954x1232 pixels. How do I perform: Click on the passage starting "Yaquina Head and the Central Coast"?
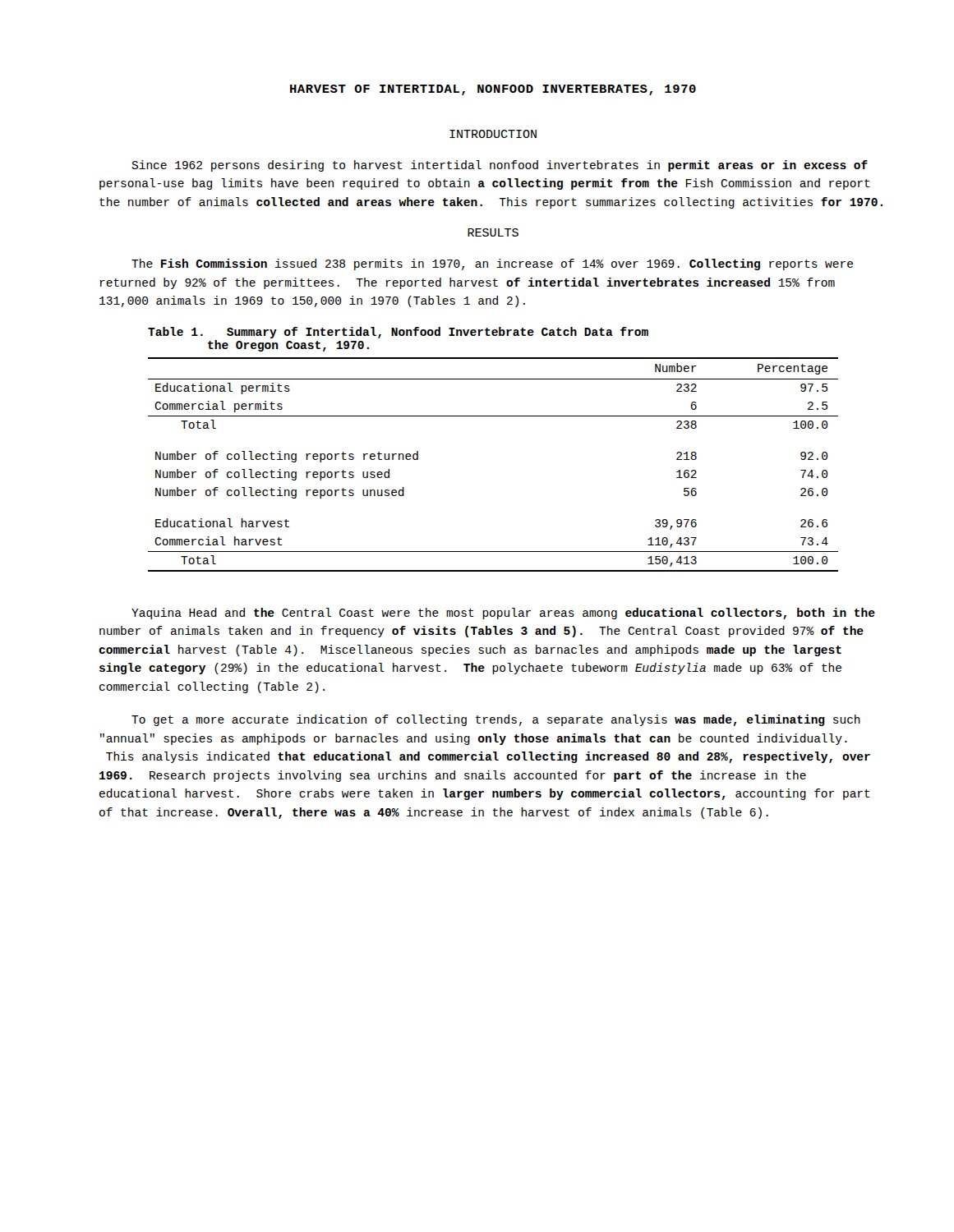[493, 650]
